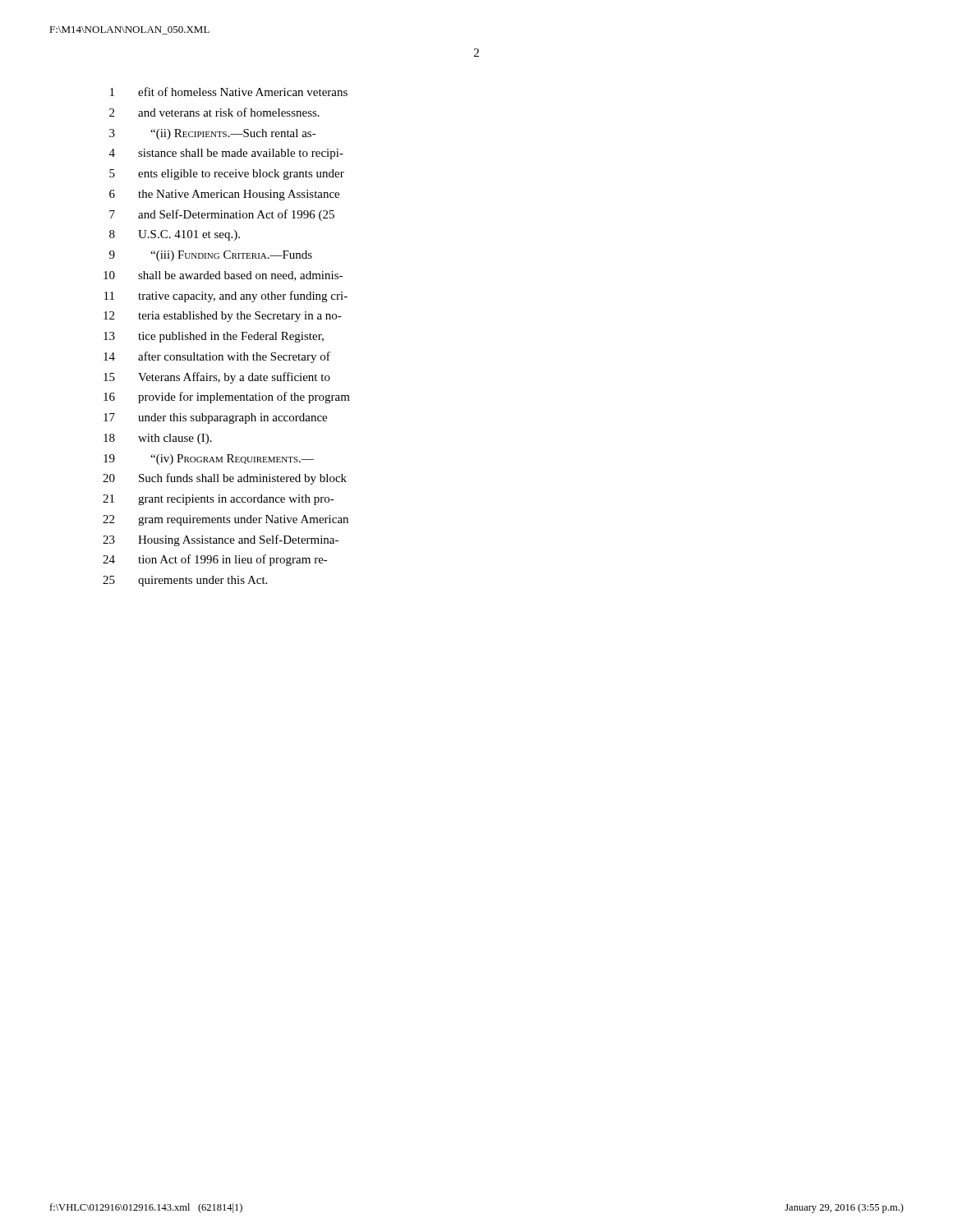
Task: Locate the text block that says "1 efit of homeless Native American veterans 2"
Action: [x=229, y=92]
